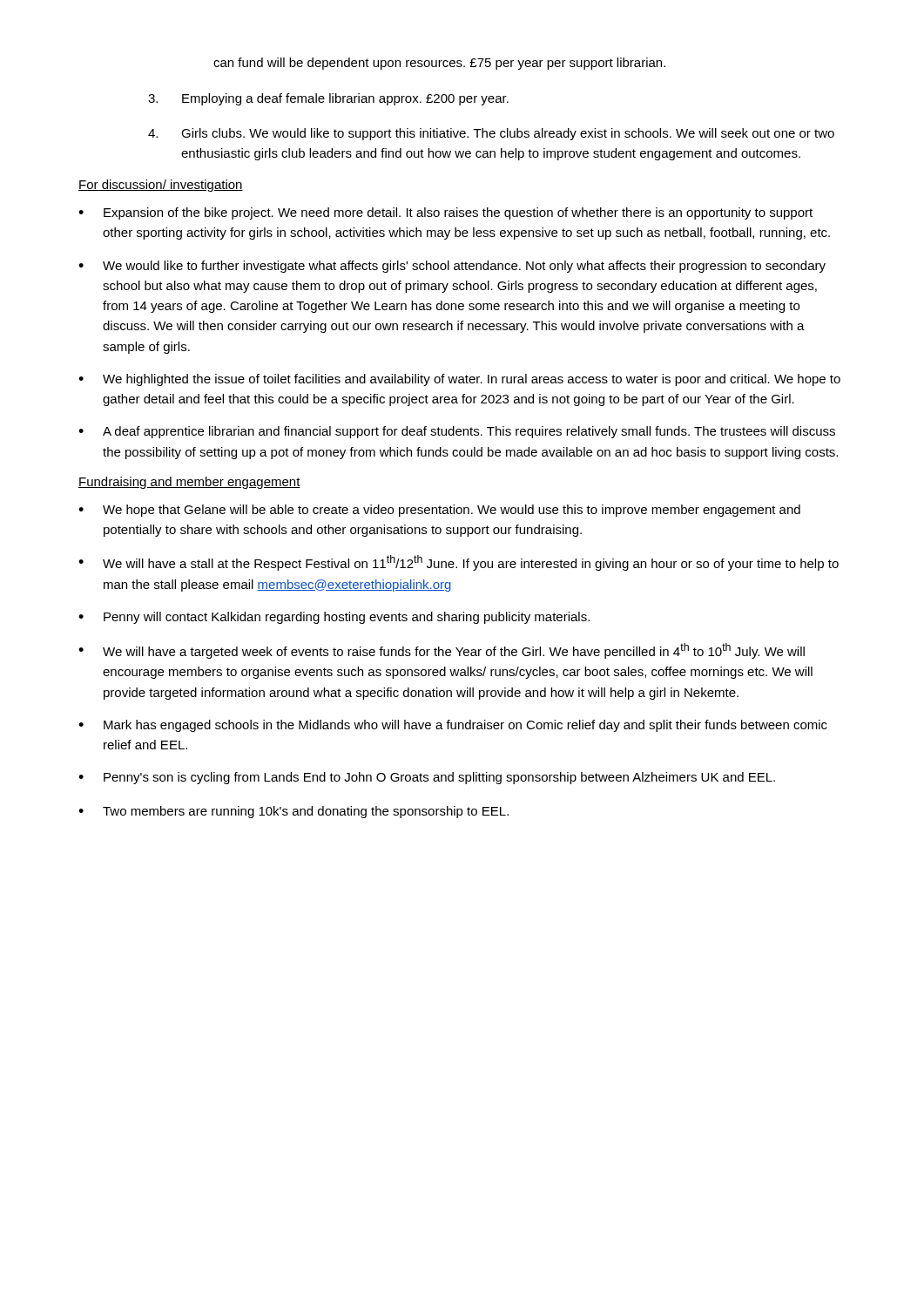924x1307 pixels.
Task: Find "Fundraising and member engagement" on this page
Action: [x=189, y=481]
